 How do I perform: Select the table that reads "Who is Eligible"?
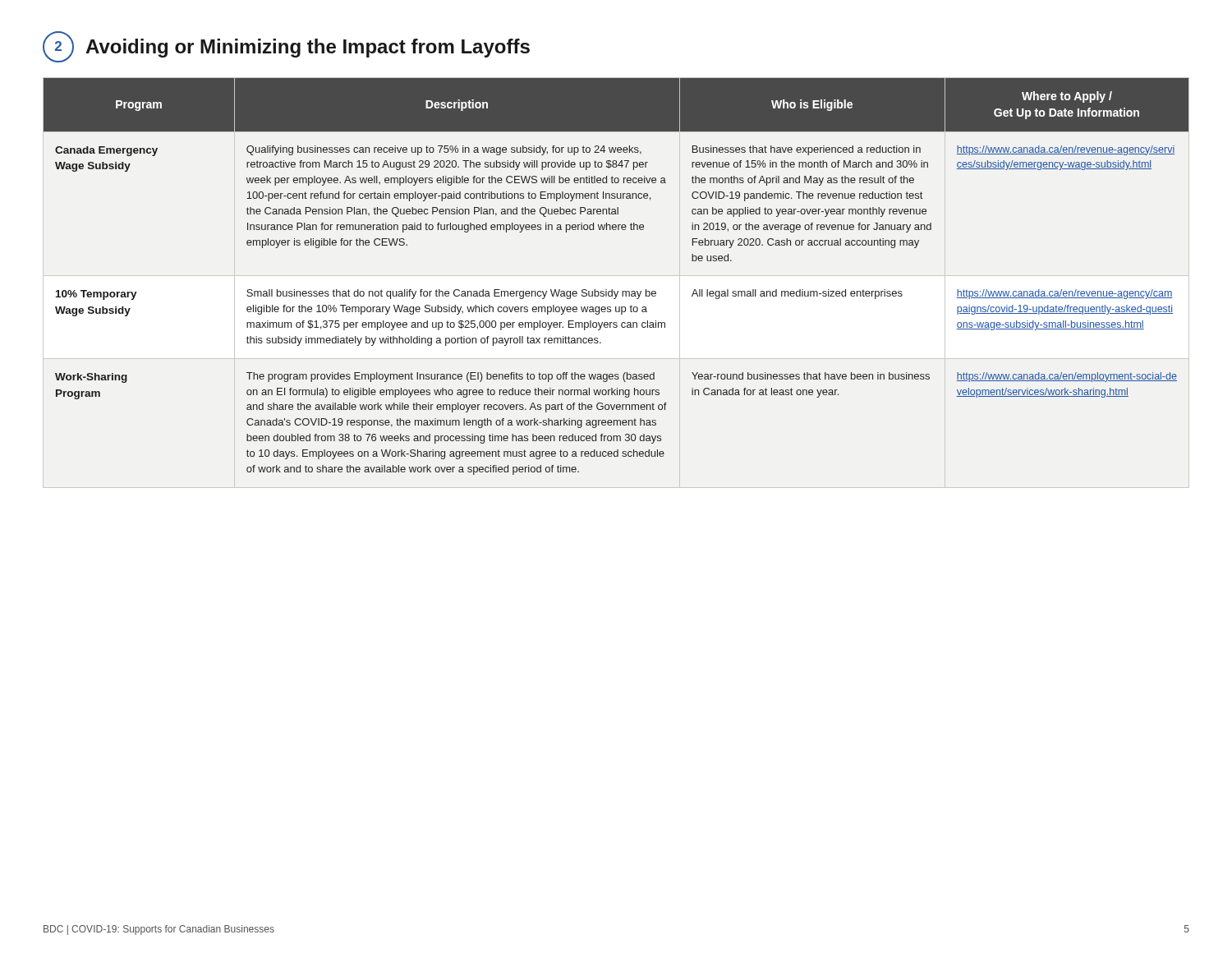pos(616,282)
